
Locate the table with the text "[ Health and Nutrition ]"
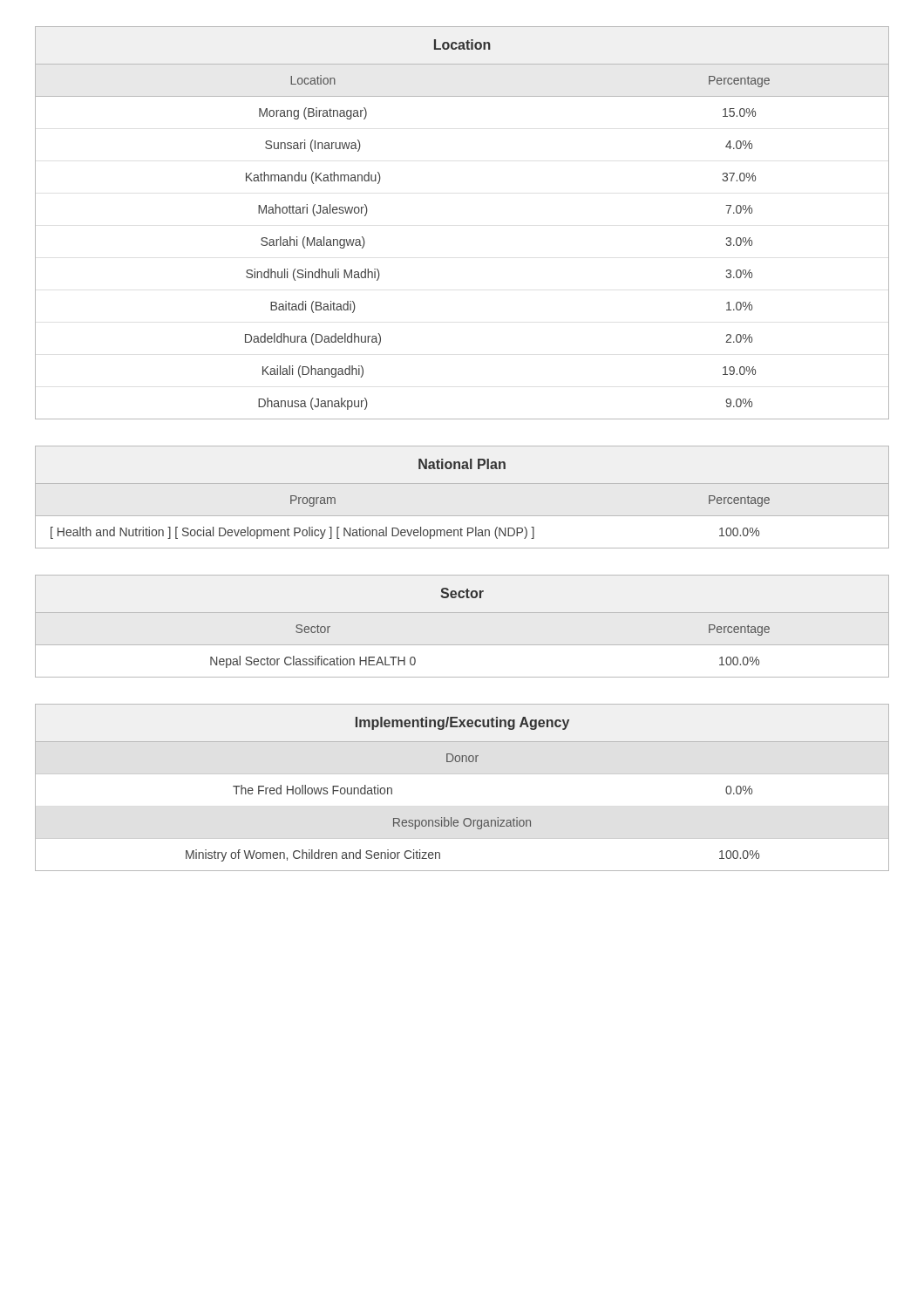coord(462,497)
